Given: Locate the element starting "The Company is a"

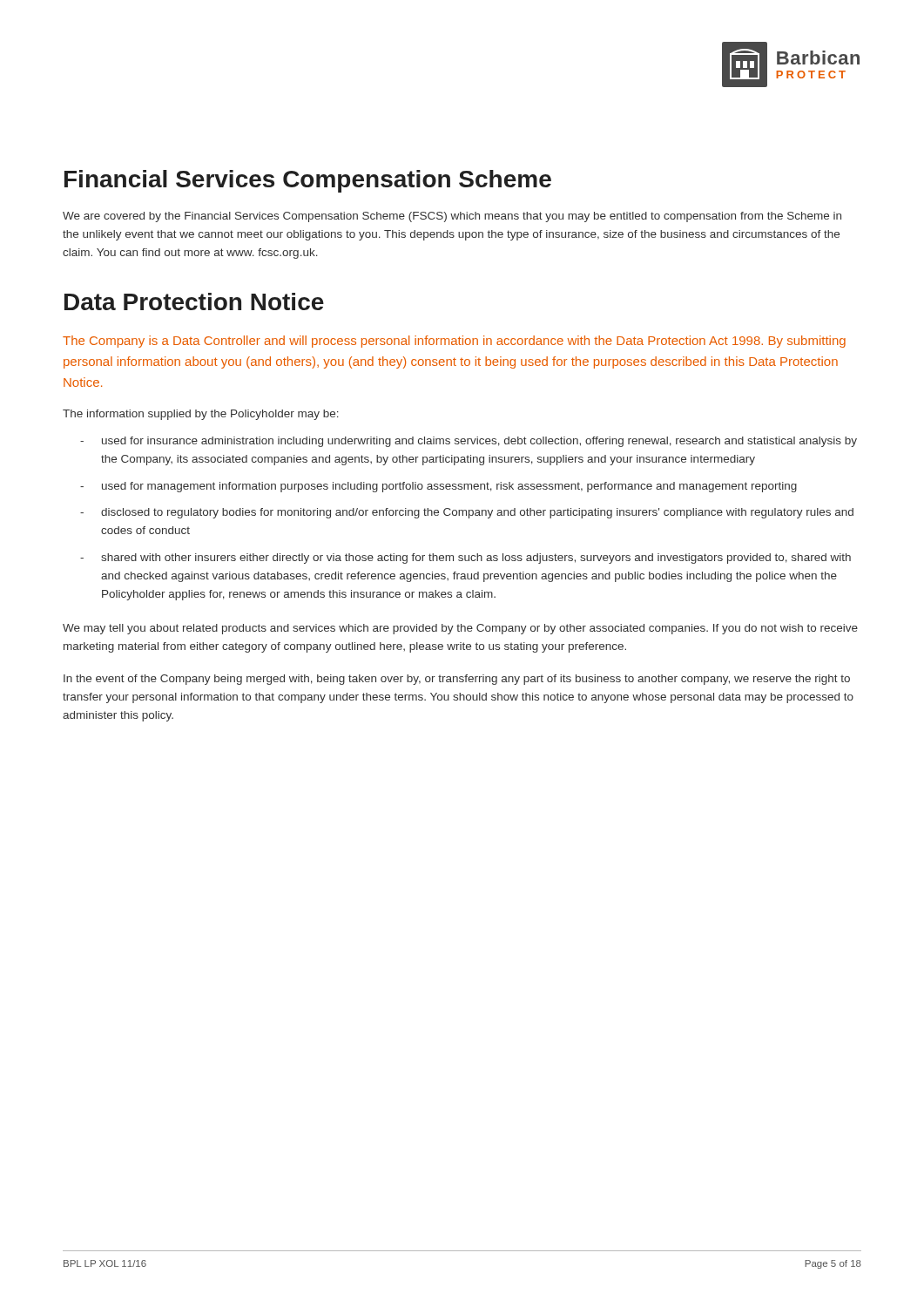Looking at the screenshot, I should pos(454,361).
